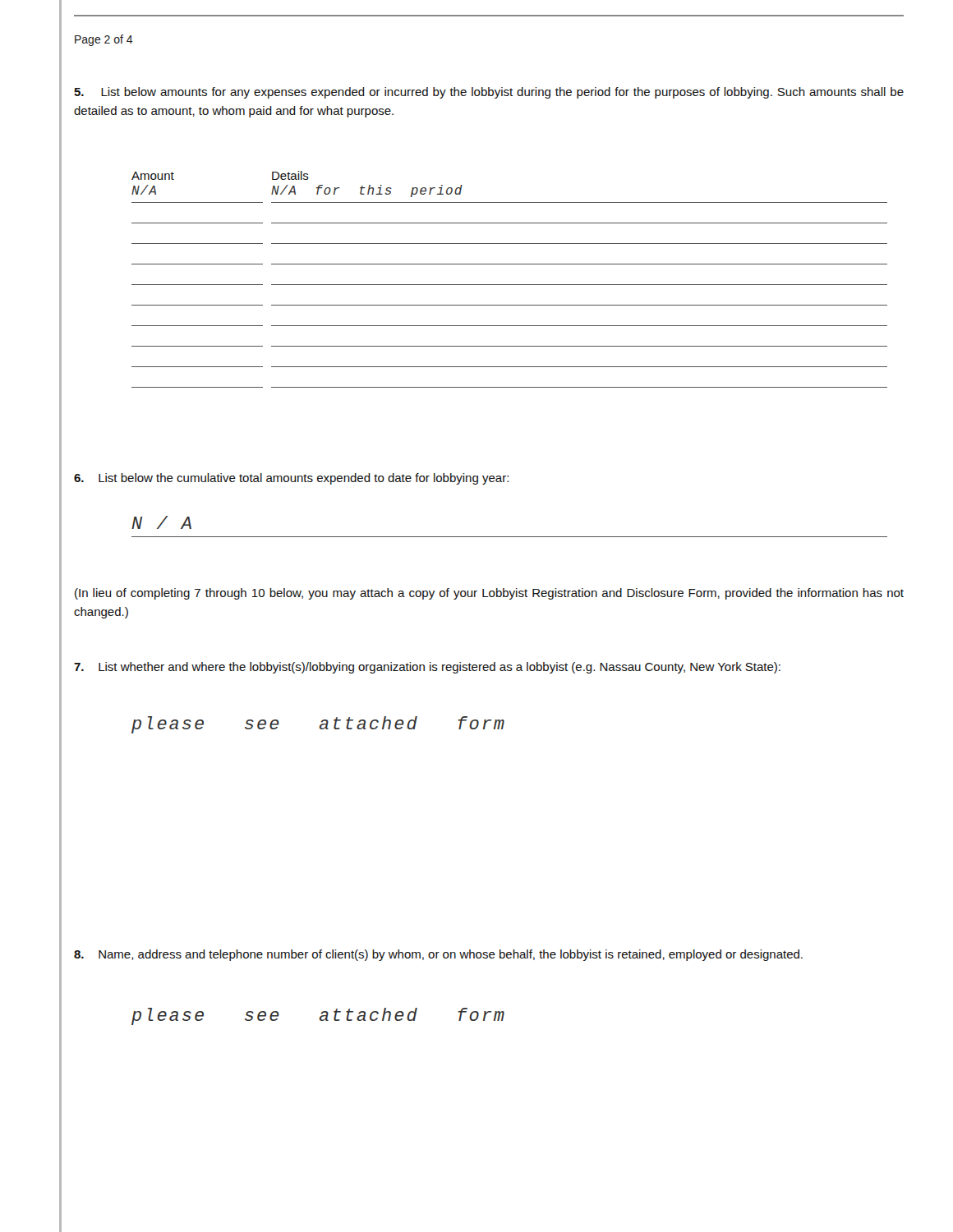Click where it says "N / A"
Viewport: 953px width, 1232px height.
tap(163, 525)
